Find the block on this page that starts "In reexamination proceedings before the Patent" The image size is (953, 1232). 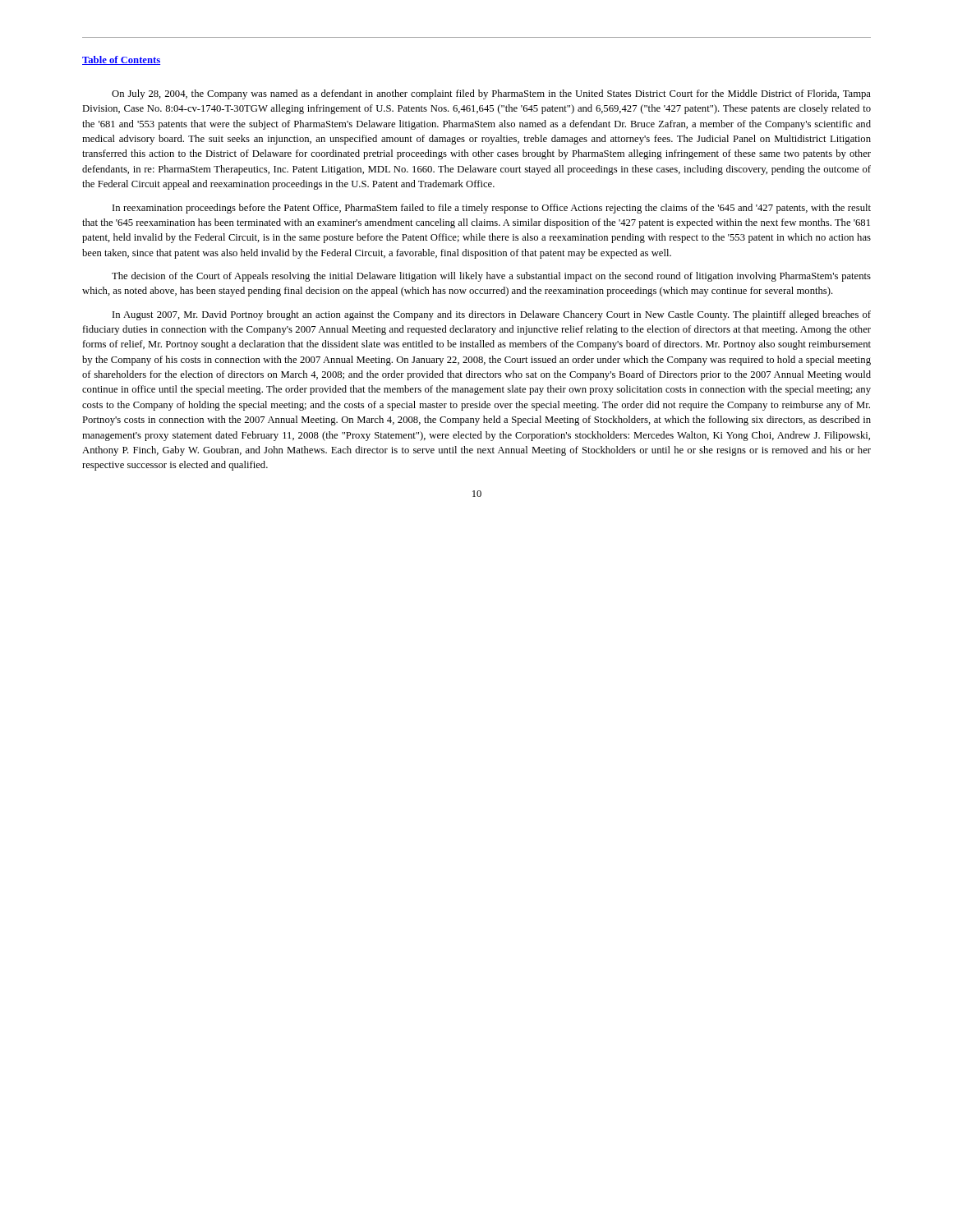(476, 230)
